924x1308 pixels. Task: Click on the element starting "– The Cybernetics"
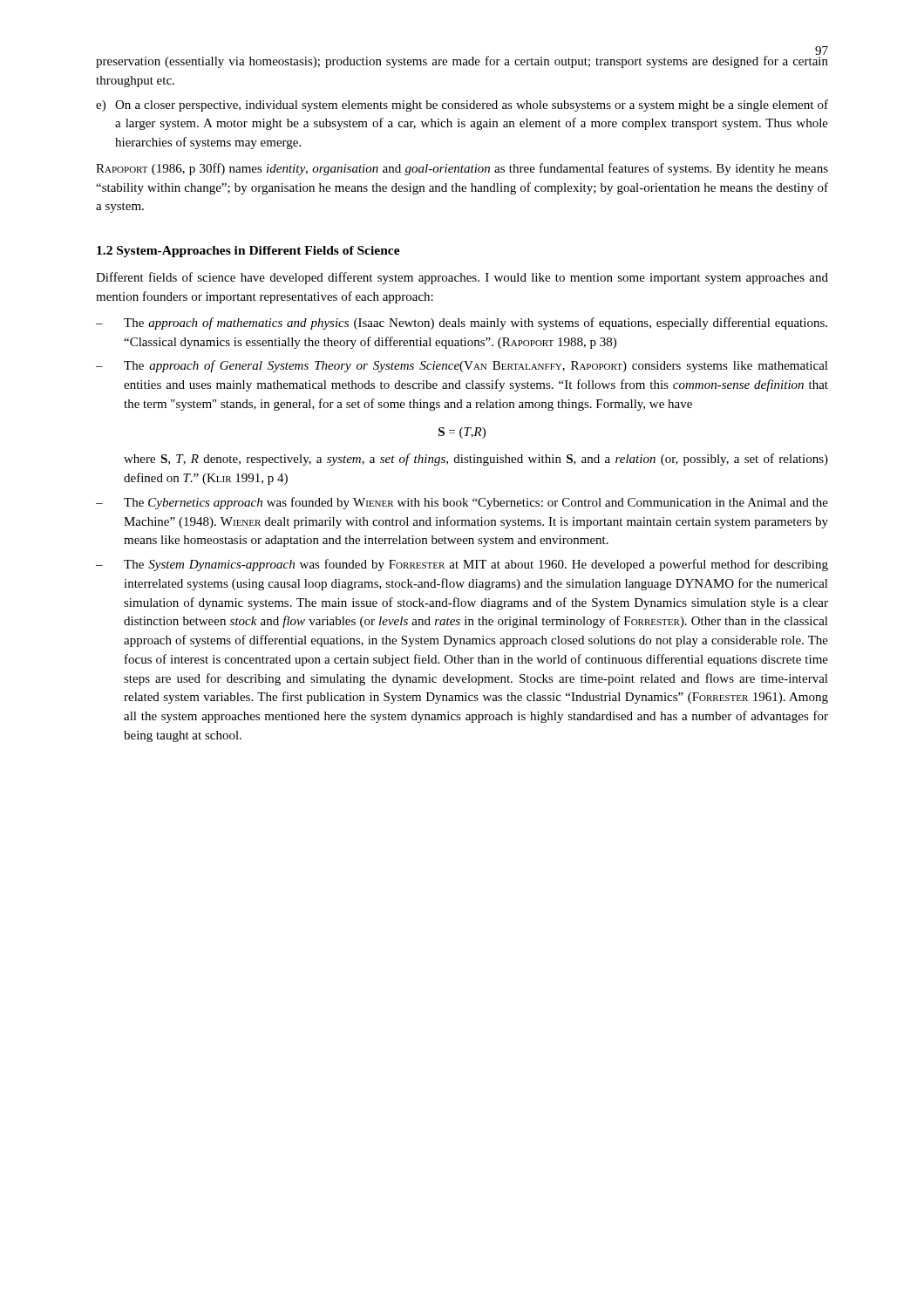tap(462, 522)
